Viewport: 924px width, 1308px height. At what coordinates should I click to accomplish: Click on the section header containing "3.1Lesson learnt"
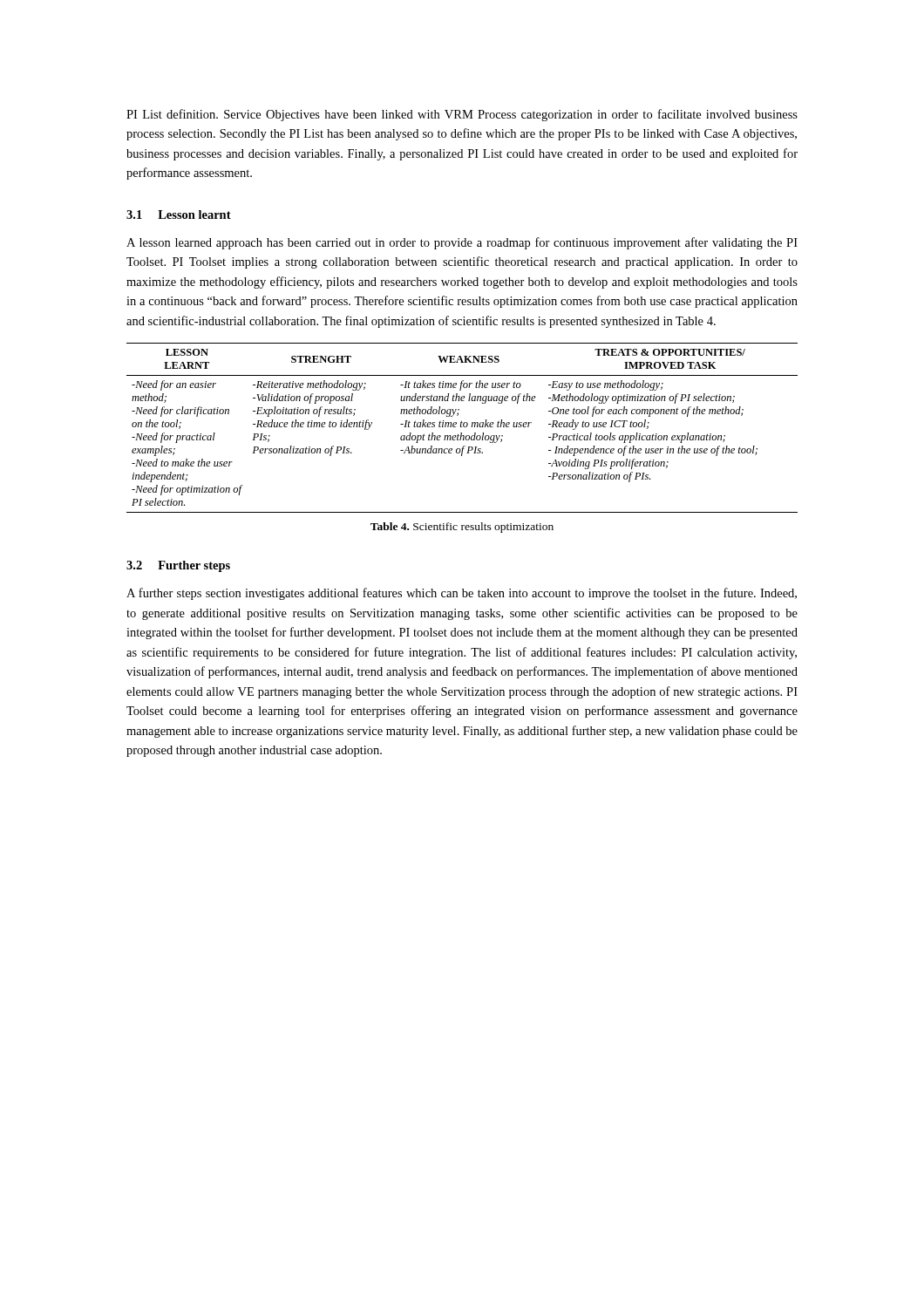tap(178, 215)
